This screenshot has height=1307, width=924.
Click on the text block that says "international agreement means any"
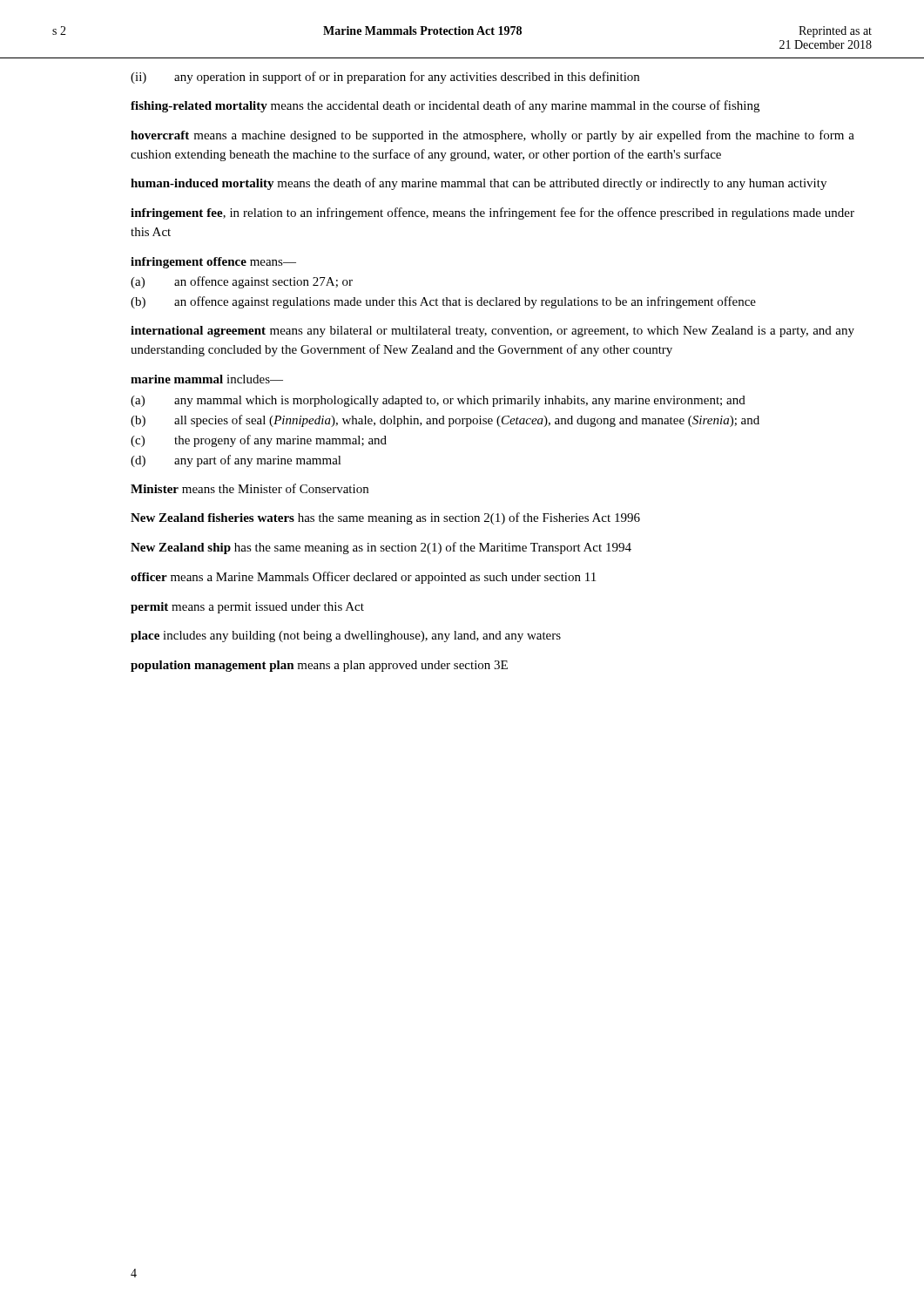tap(492, 340)
